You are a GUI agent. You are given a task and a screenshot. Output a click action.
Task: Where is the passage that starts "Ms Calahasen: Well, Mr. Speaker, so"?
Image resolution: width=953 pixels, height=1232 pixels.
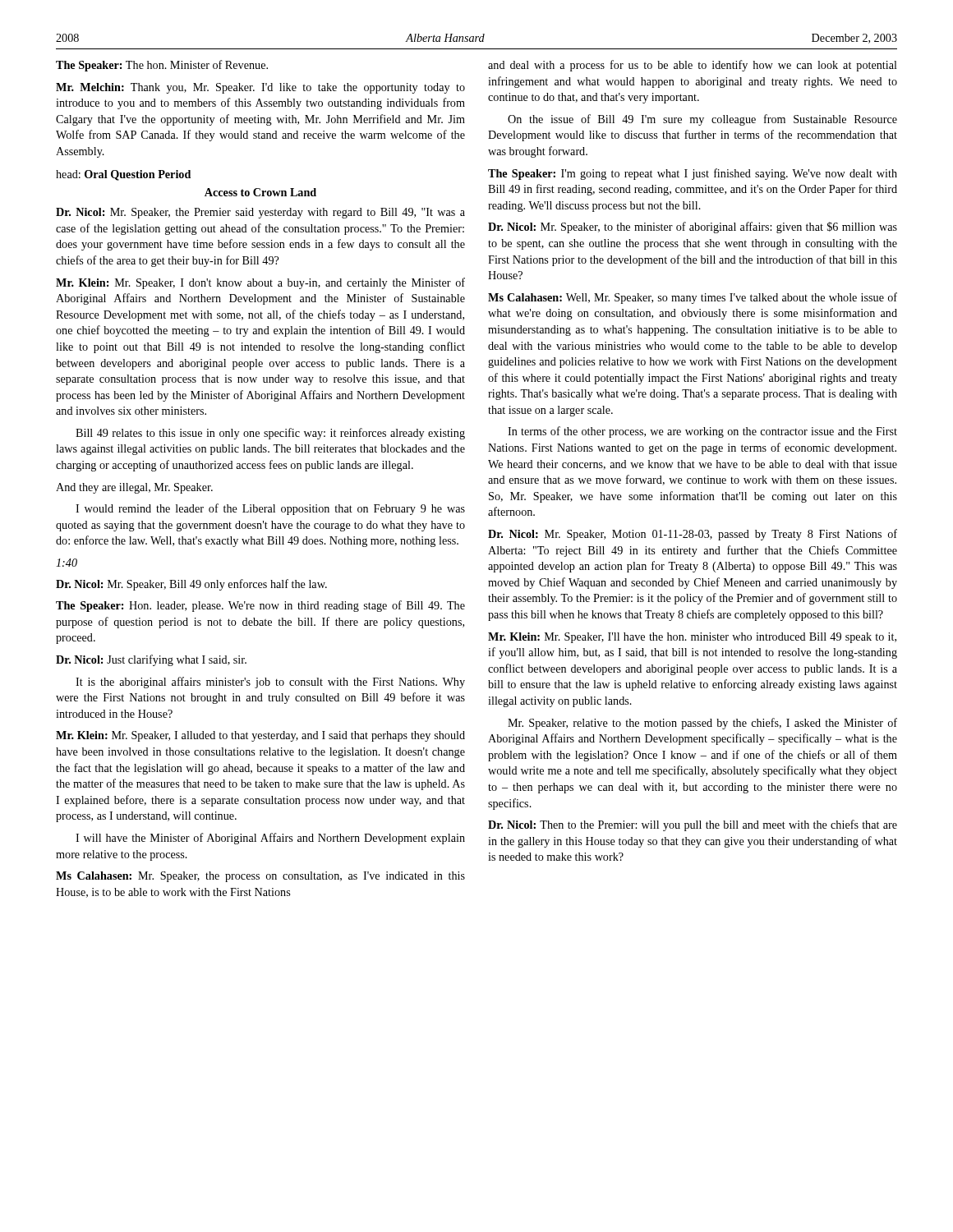[693, 353]
